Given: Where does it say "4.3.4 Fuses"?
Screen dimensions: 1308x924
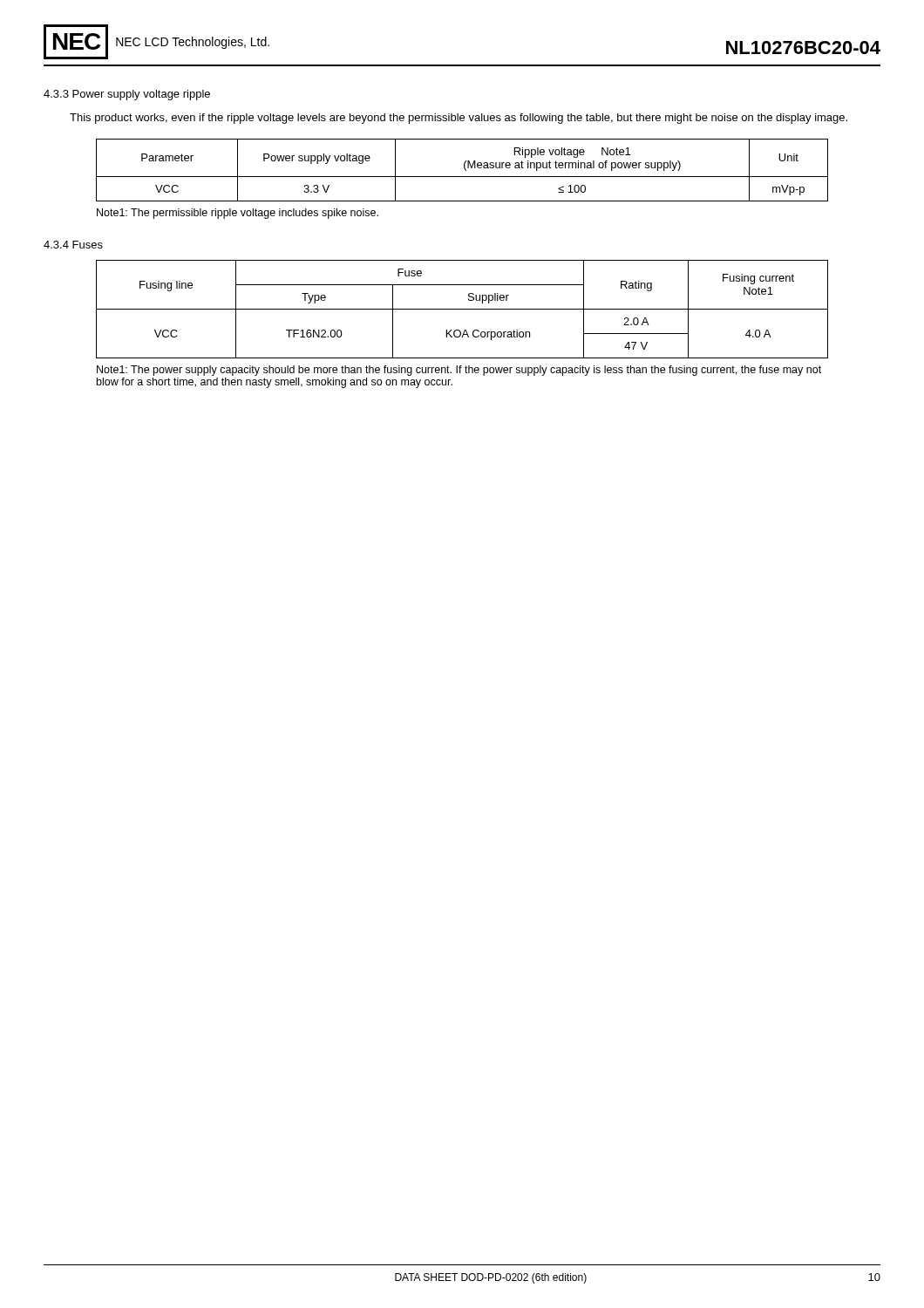Looking at the screenshot, I should tap(73, 244).
